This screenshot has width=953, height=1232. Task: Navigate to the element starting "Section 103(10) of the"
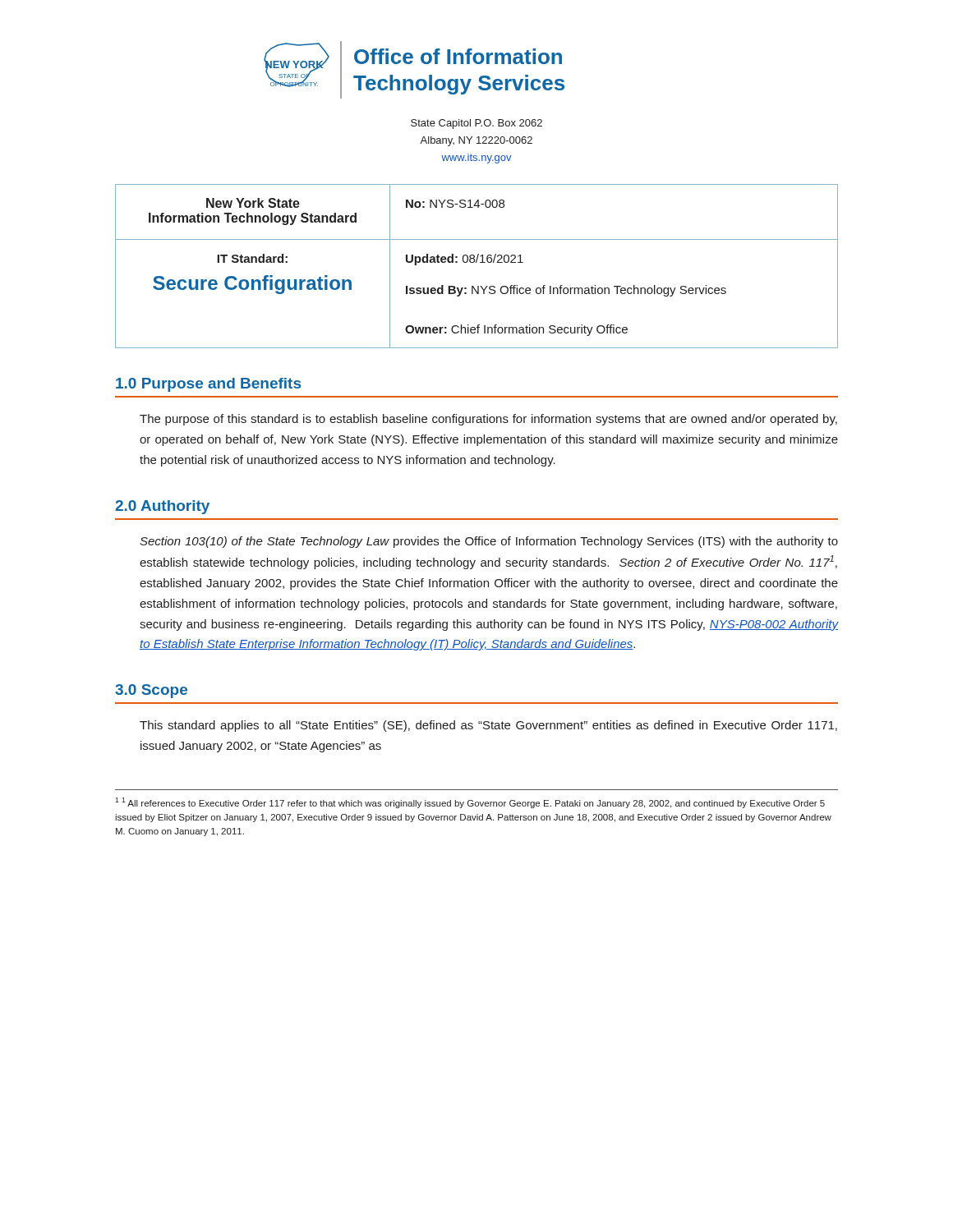[x=489, y=592]
